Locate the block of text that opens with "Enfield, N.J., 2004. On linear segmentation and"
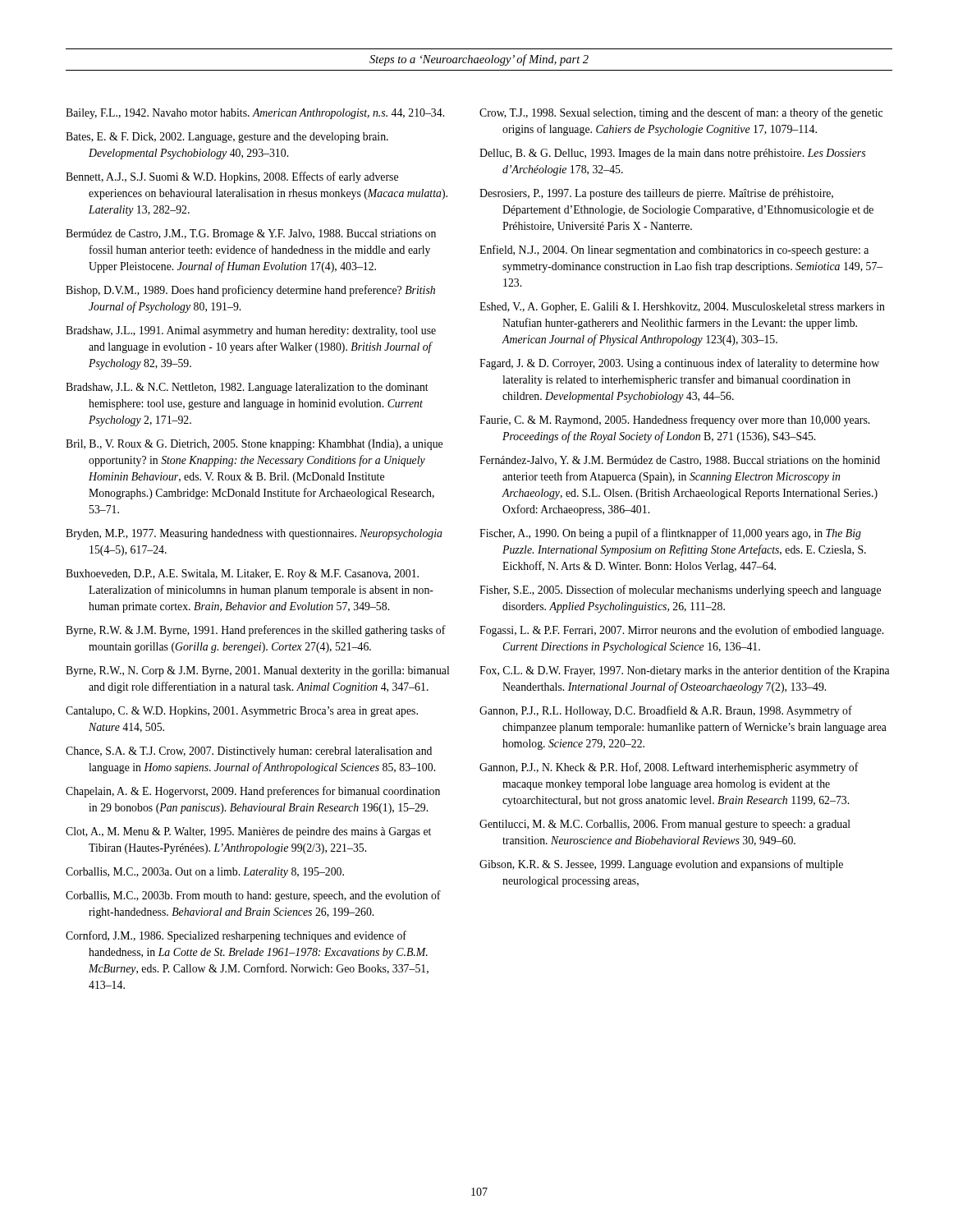Image resolution: width=958 pixels, height=1232 pixels. [681, 267]
